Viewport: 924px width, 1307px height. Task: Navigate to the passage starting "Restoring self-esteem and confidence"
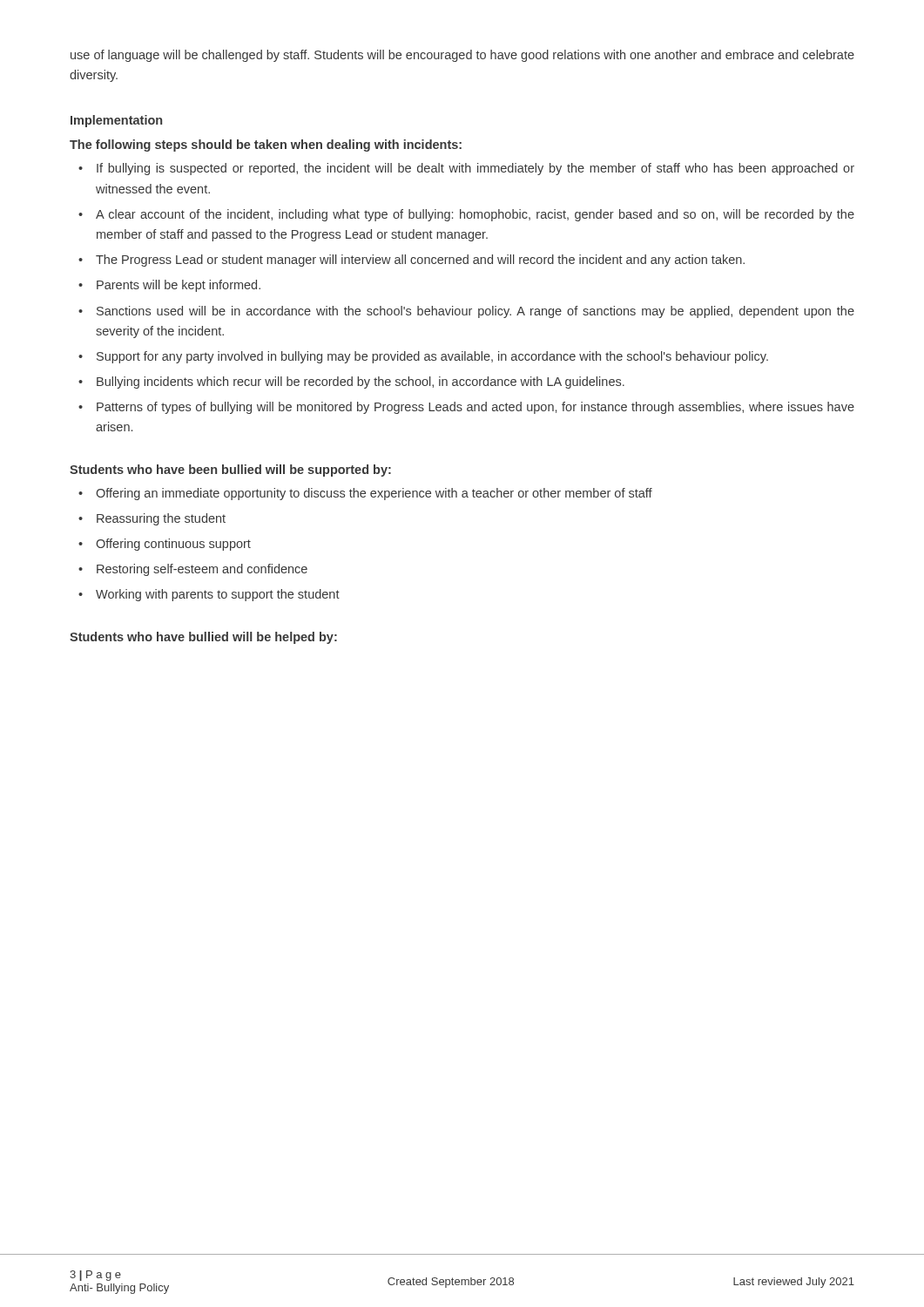coord(202,569)
